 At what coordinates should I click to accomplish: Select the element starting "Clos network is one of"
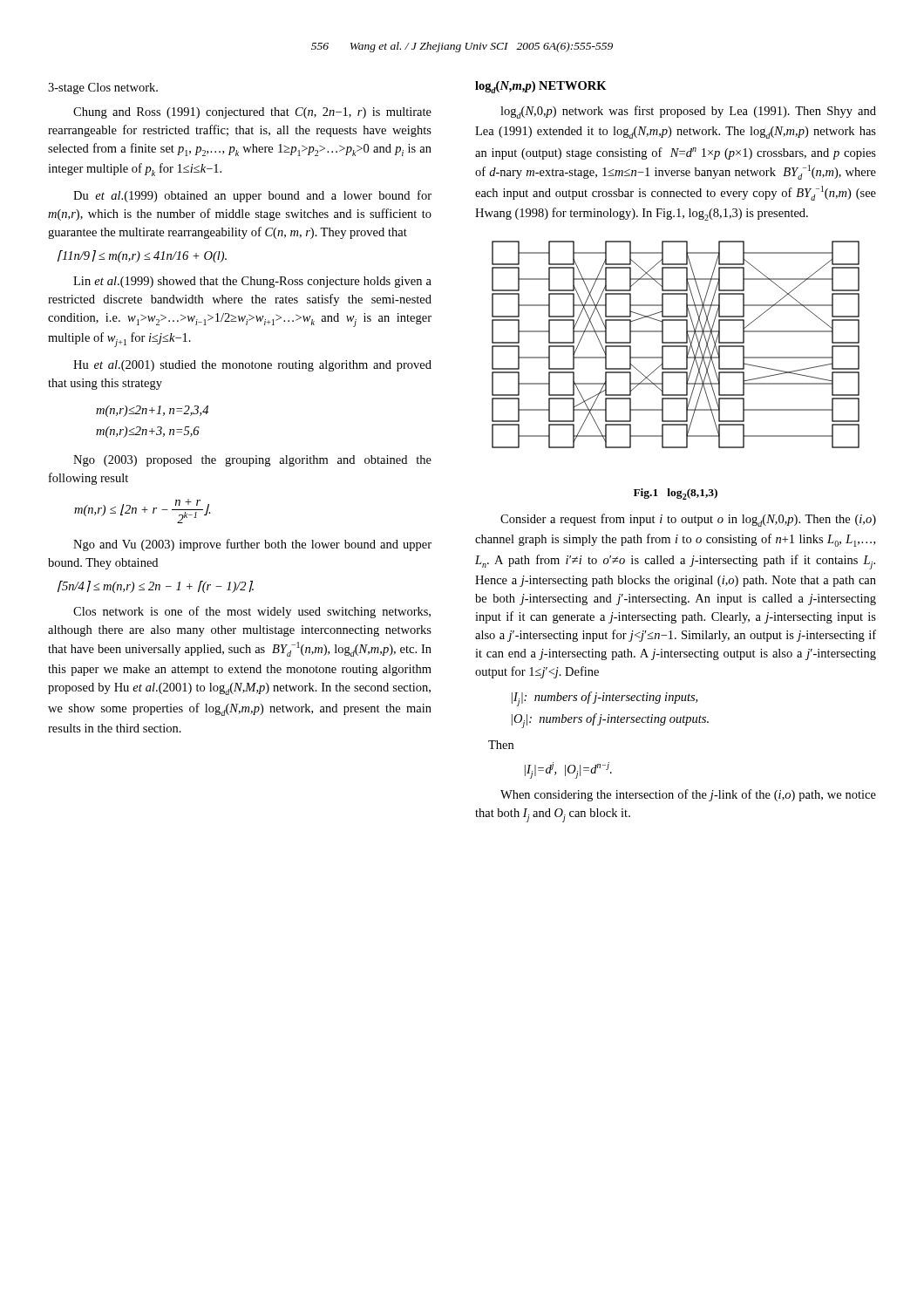click(x=240, y=670)
